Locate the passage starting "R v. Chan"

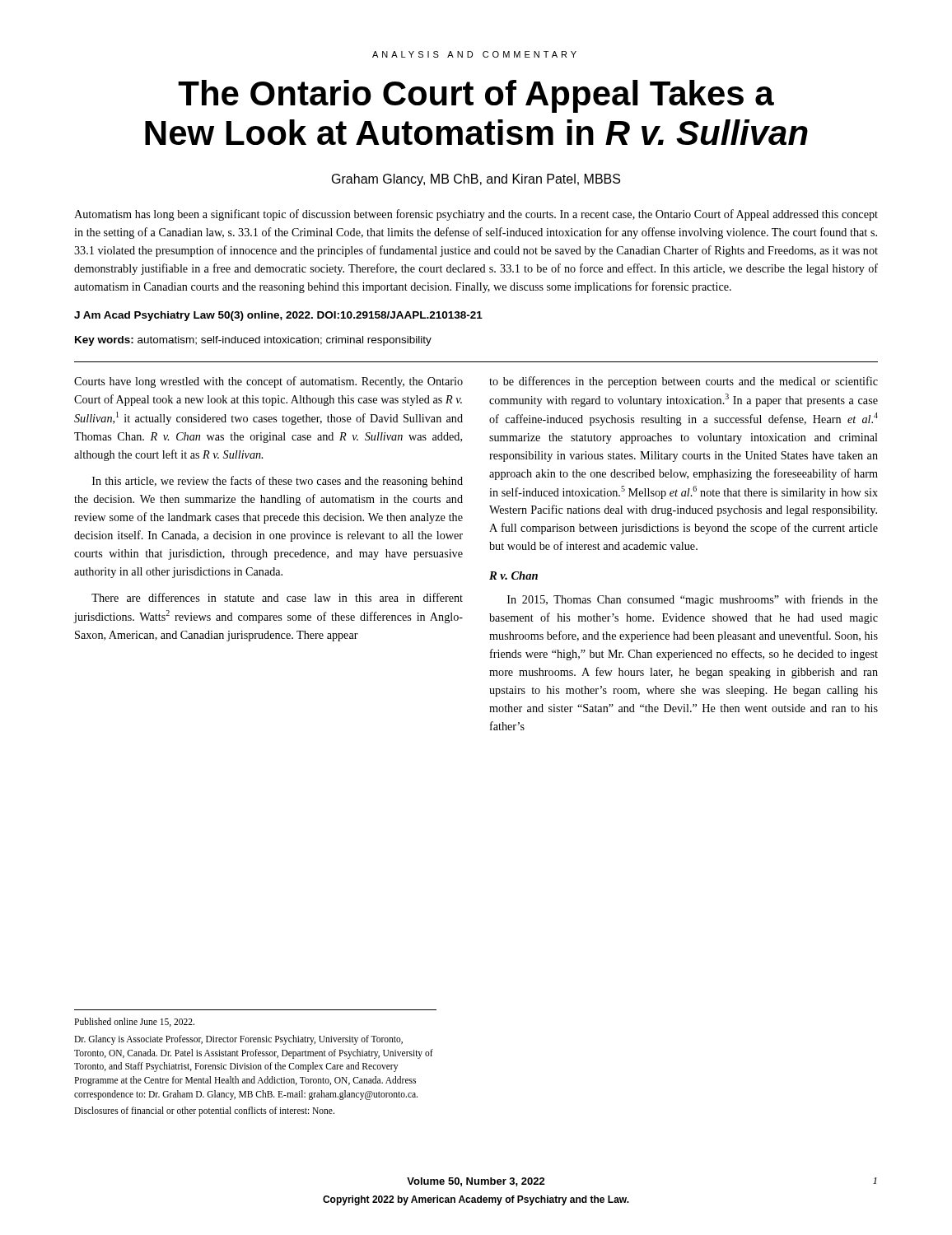514,576
